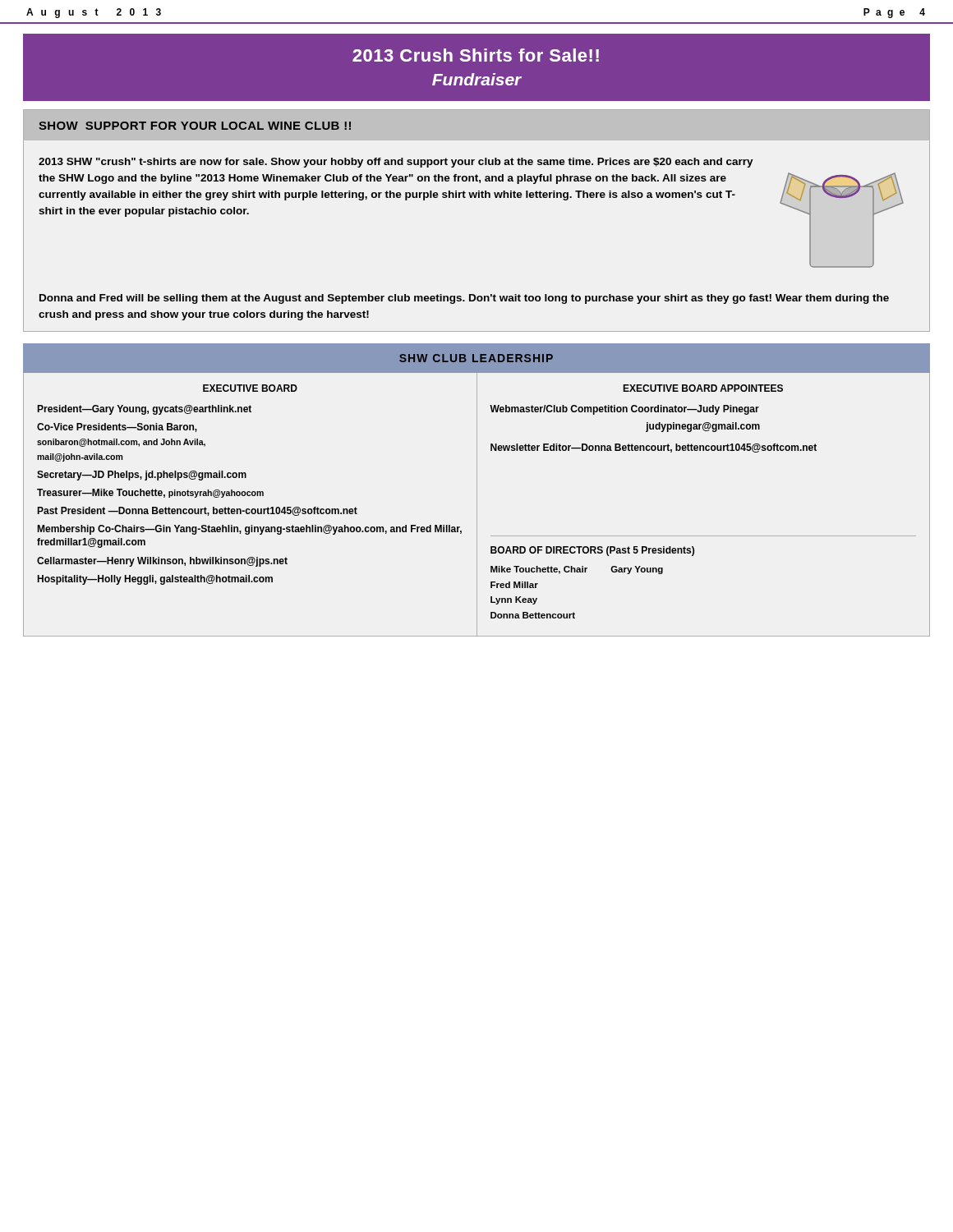
Task: Locate the text starting "Secretary—JD Phelps, jd.phelps@gmail.com"
Action: click(142, 474)
